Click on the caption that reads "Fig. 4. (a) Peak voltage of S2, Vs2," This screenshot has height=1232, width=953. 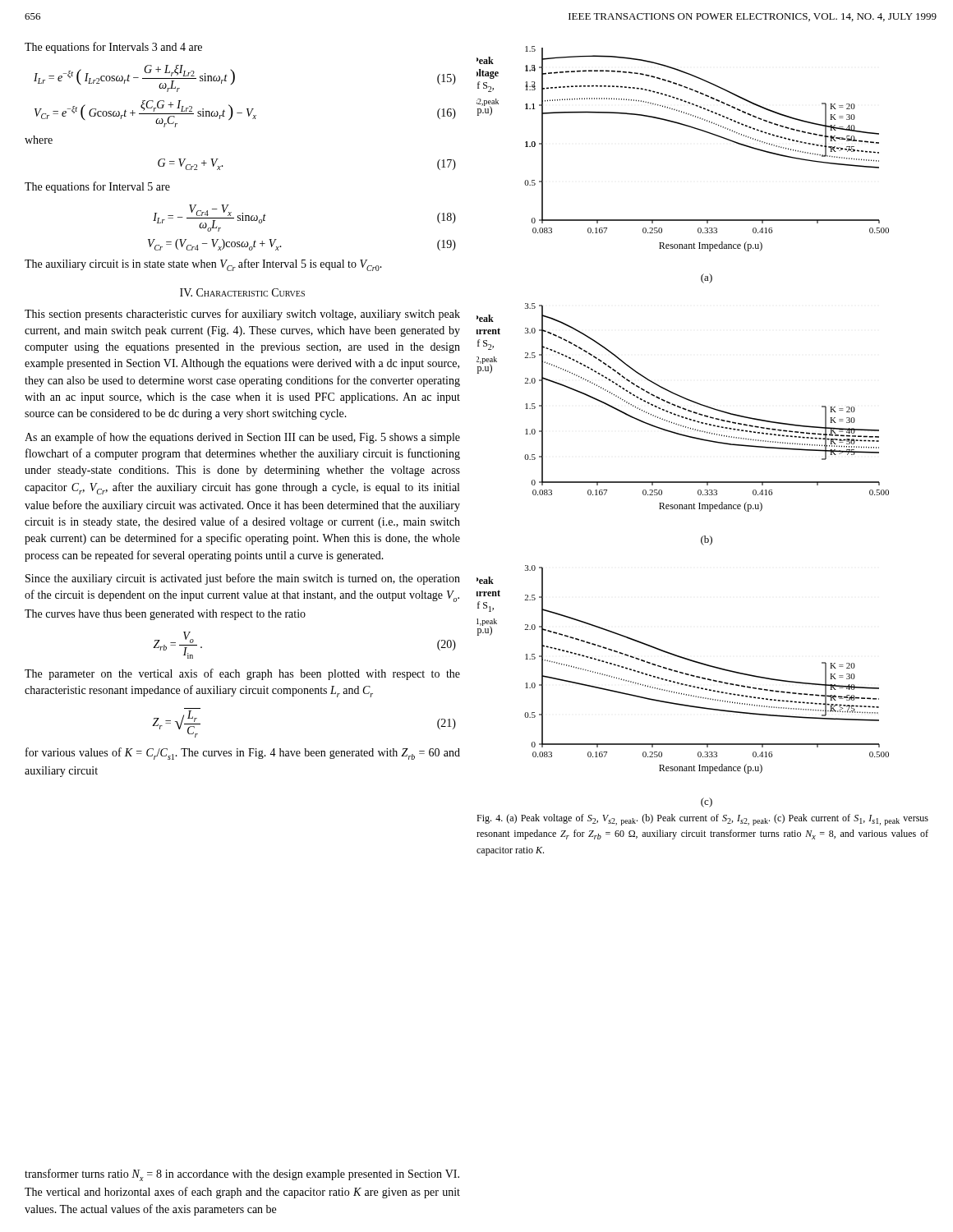[x=702, y=834]
